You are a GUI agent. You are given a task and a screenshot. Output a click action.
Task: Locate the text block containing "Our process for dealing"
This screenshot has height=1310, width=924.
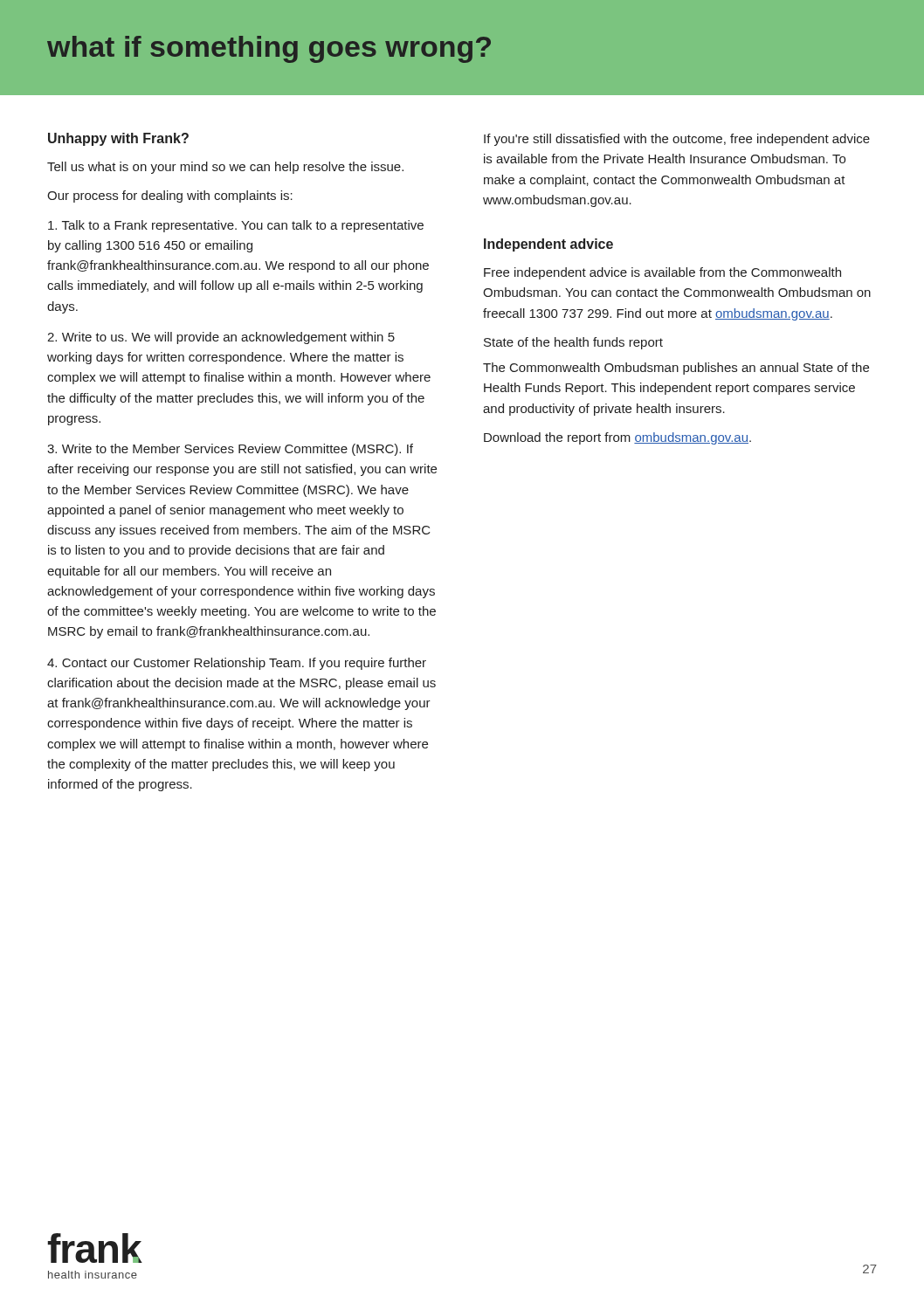(244, 196)
